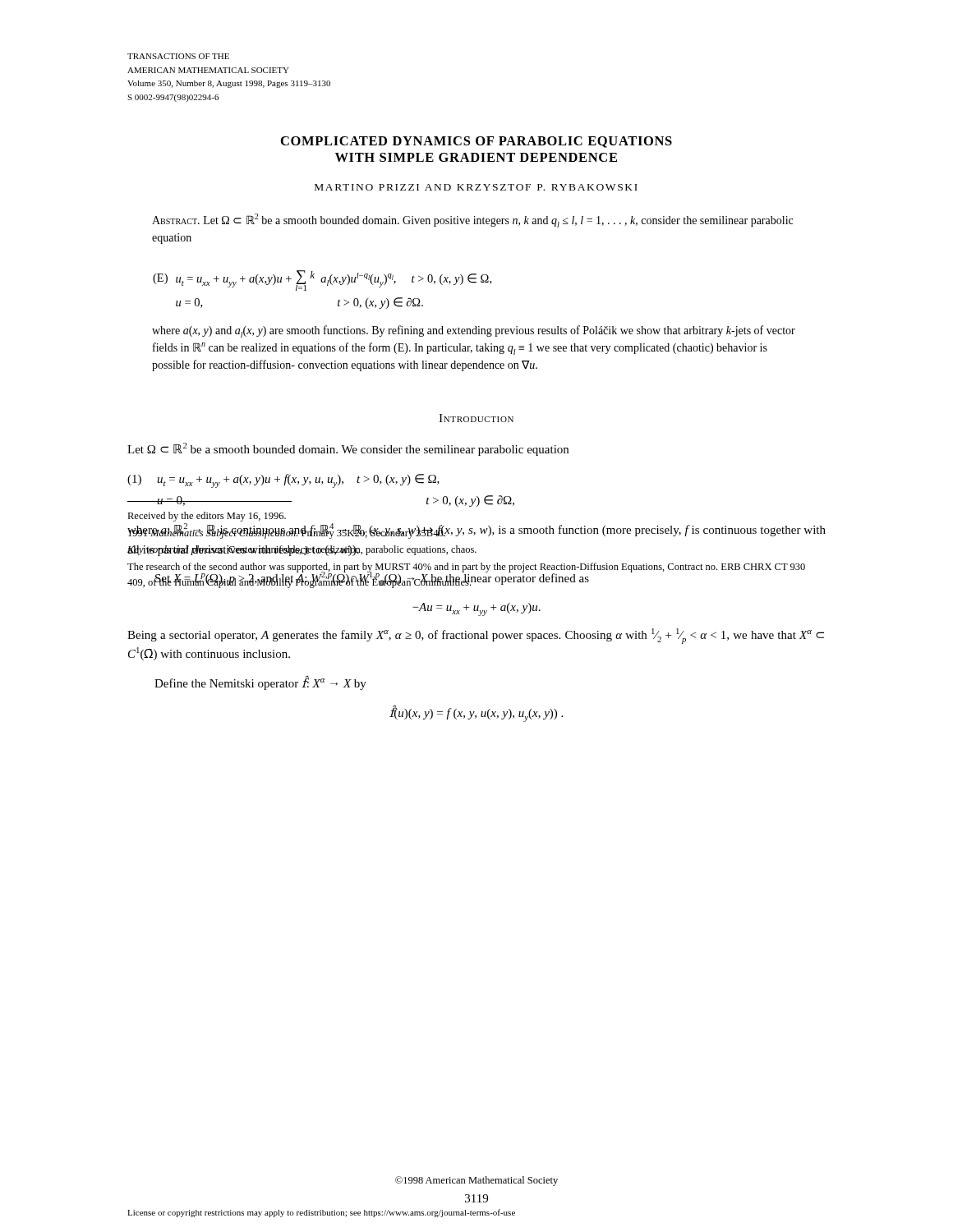Click on the formula that says "(1) ut = uxx + uyy"
953x1232 pixels.
(x=476, y=490)
